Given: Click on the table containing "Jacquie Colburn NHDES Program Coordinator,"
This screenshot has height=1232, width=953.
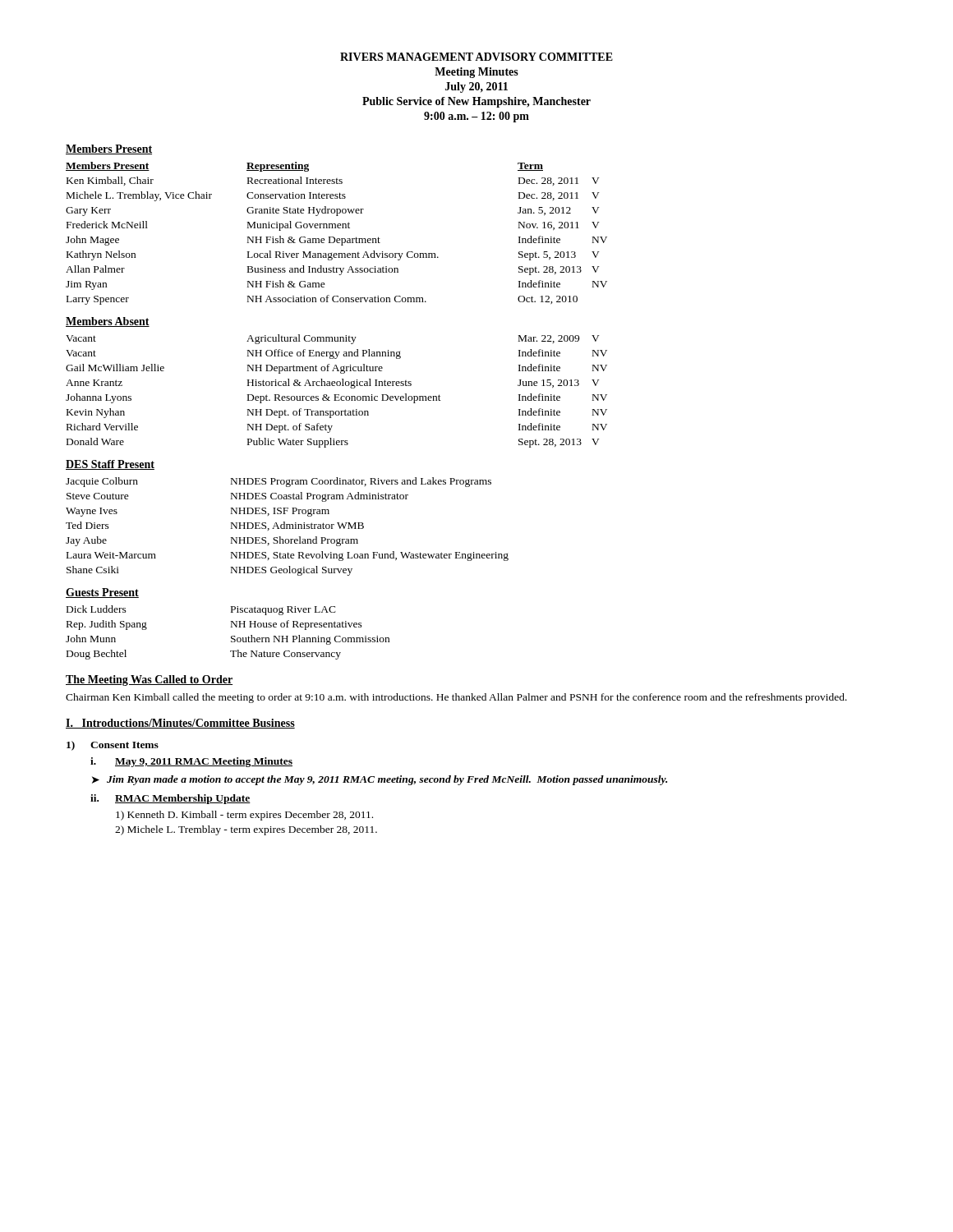Looking at the screenshot, I should [476, 526].
